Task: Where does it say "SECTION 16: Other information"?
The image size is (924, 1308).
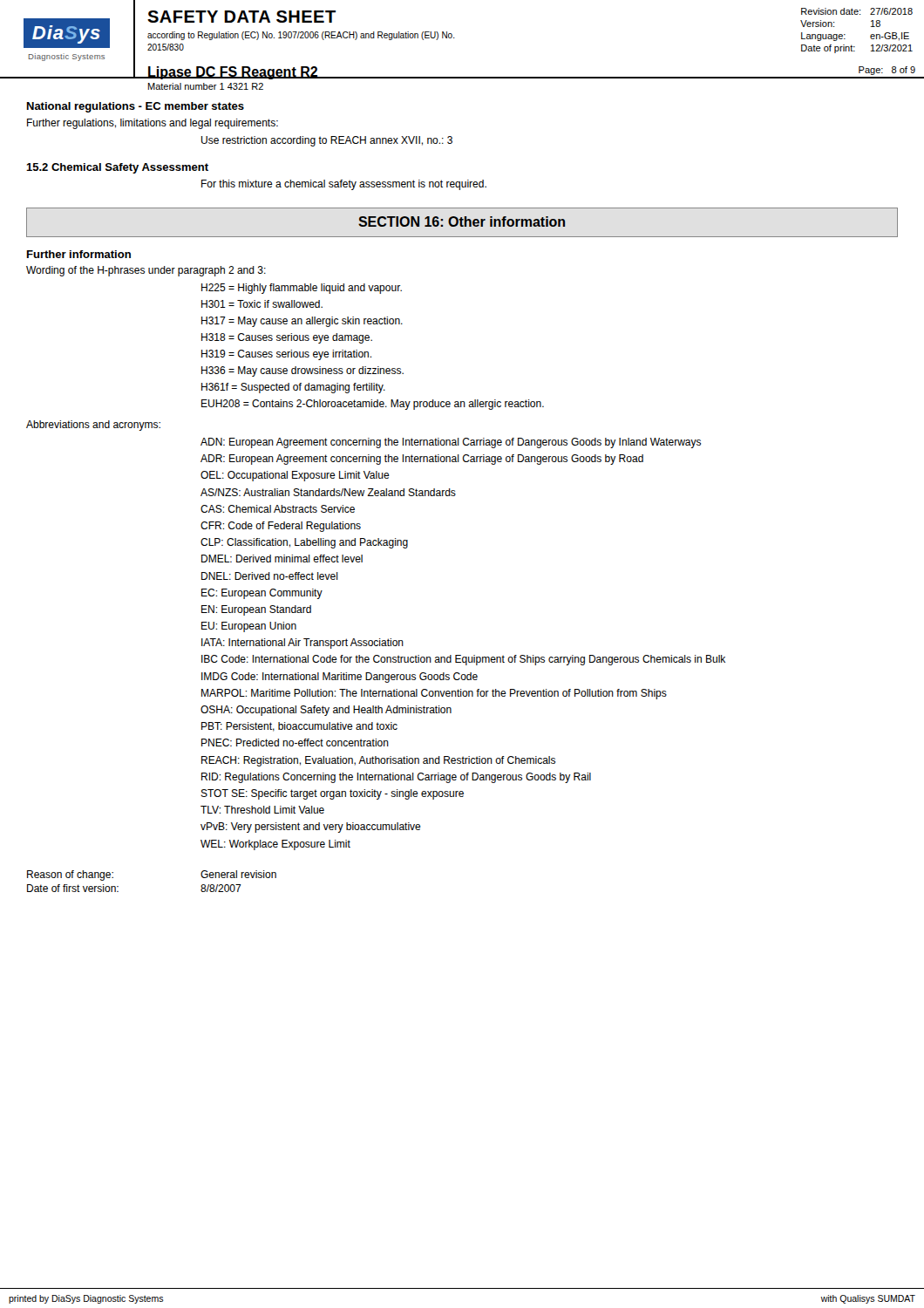Action: coord(462,222)
